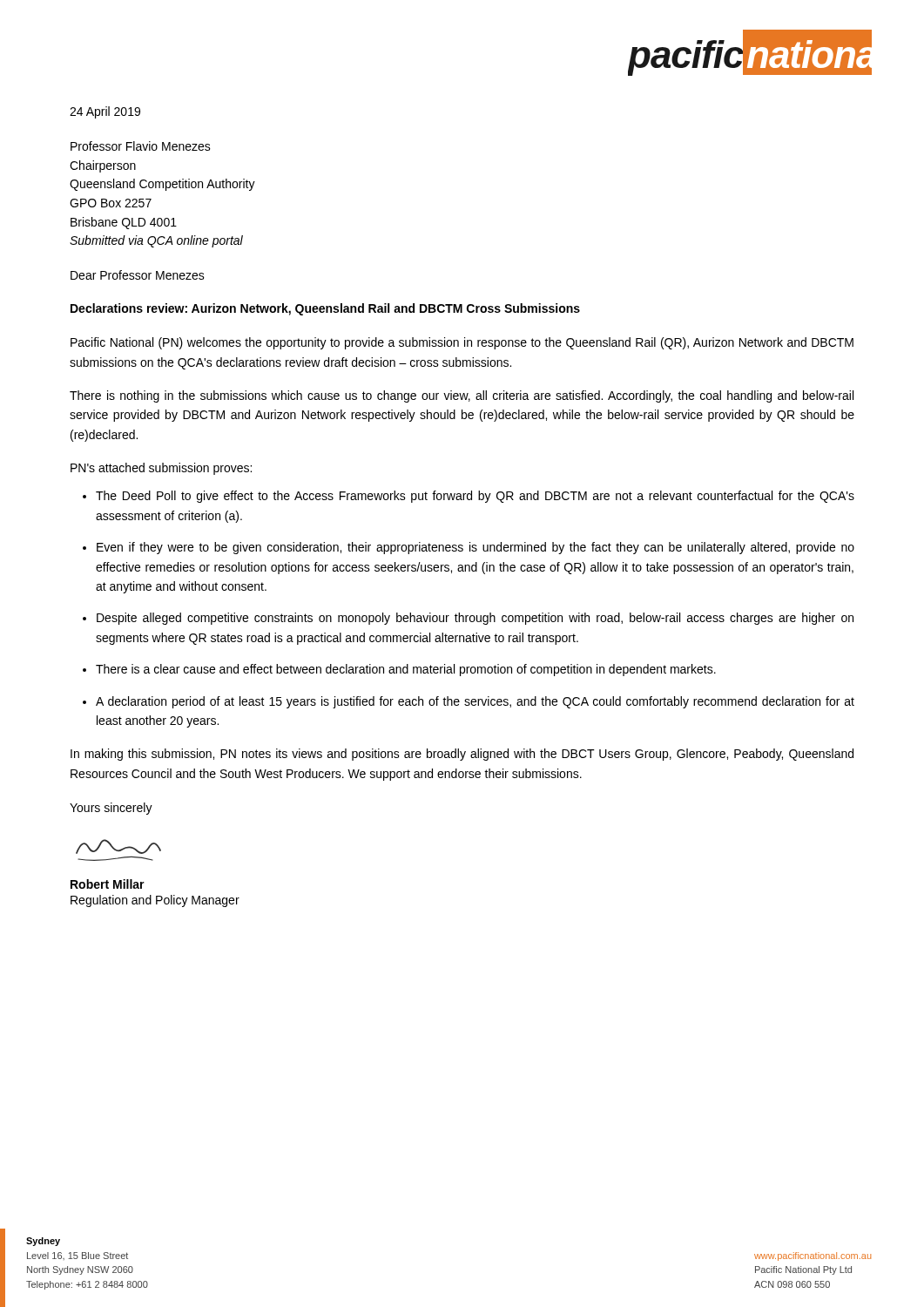Image resolution: width=924 pixels, height=1307 pixels.
Task: Where is the passage that starts "Even if they were to be"?
Action: [475, 567]
